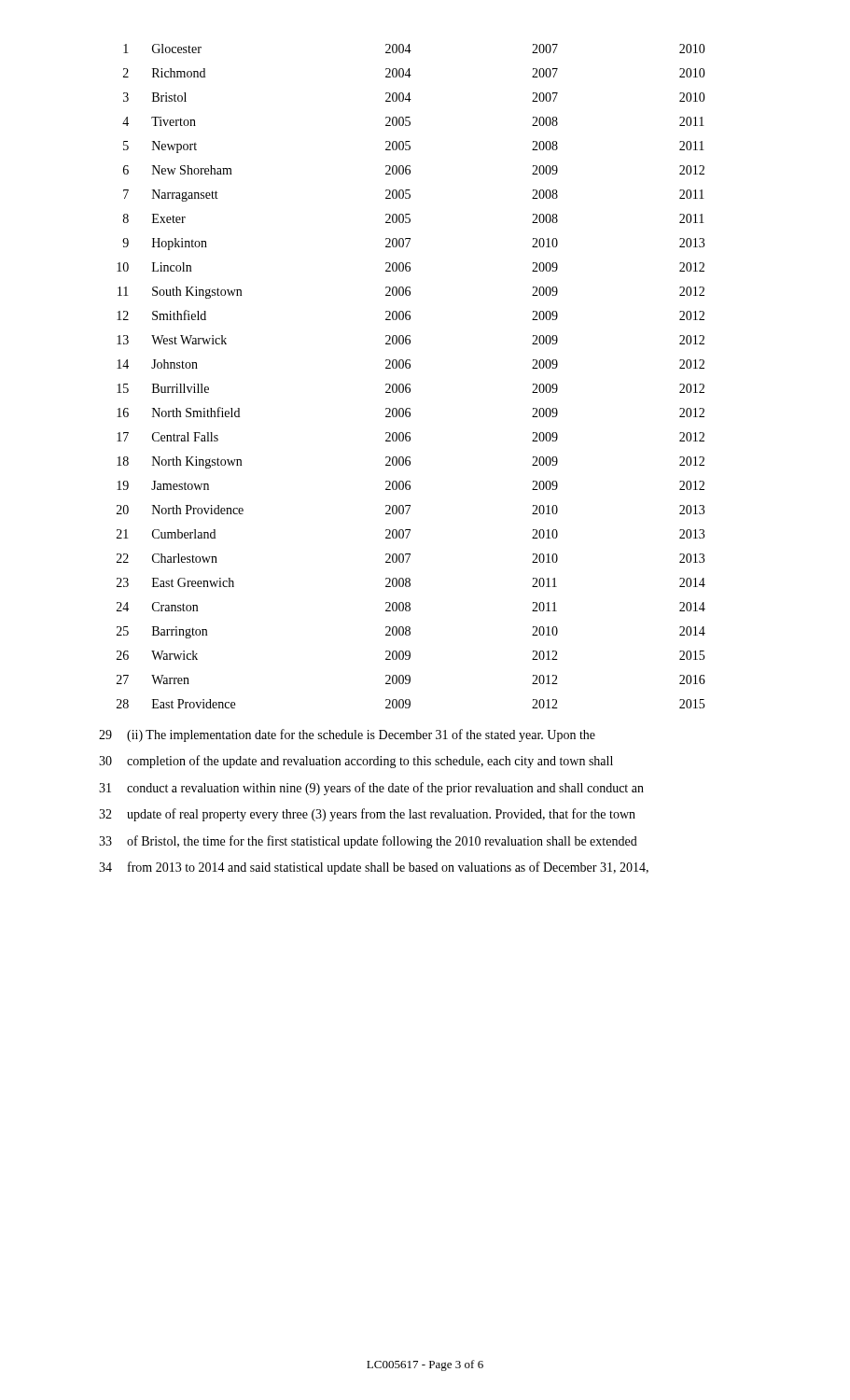Click the passage that begins "34 from 2013 to 2014"
Screen dimensions: 1400x850
click(x=425, y=868)
